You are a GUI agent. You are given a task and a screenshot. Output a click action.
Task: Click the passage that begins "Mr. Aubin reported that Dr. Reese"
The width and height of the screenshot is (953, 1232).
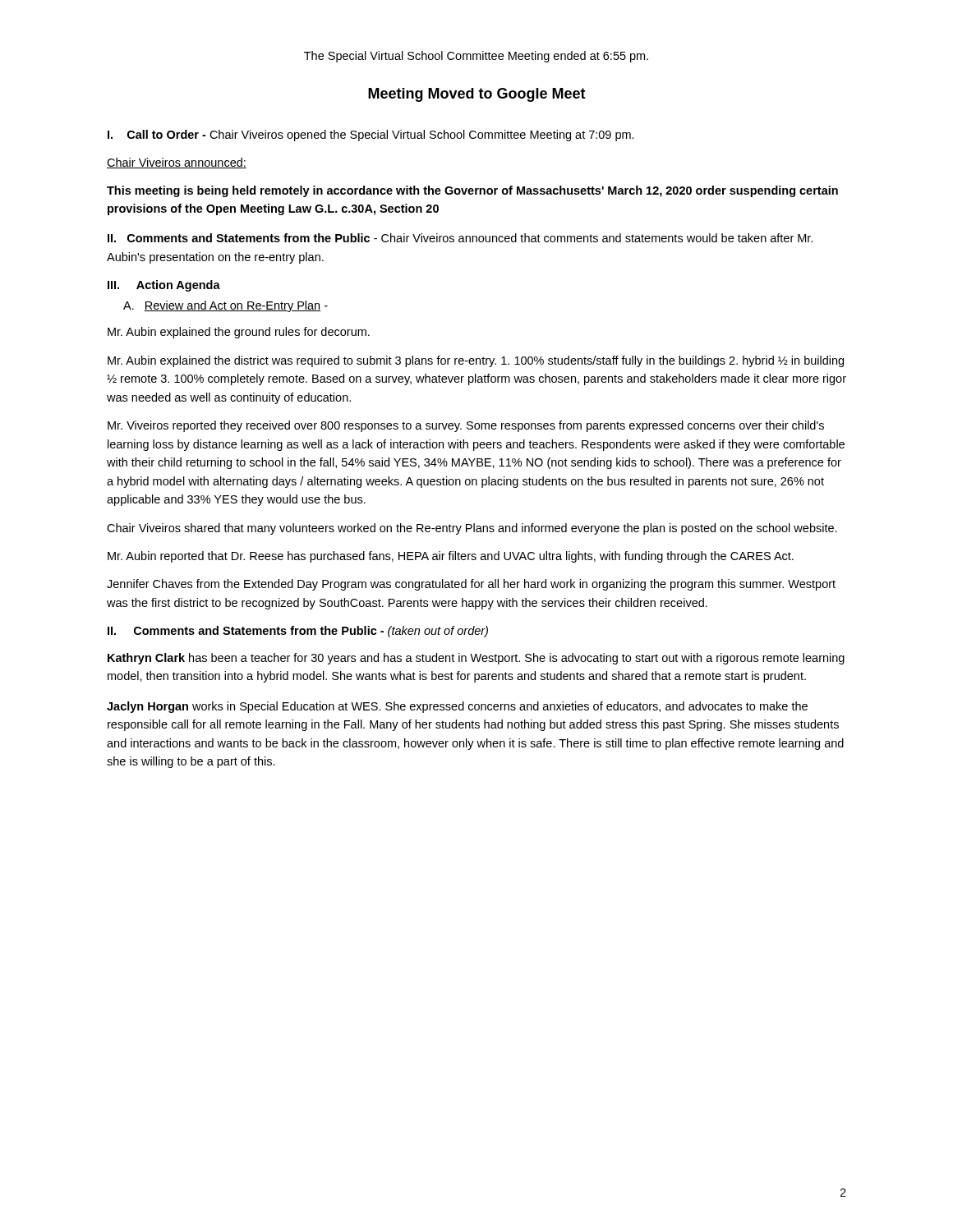click(451, 556)
